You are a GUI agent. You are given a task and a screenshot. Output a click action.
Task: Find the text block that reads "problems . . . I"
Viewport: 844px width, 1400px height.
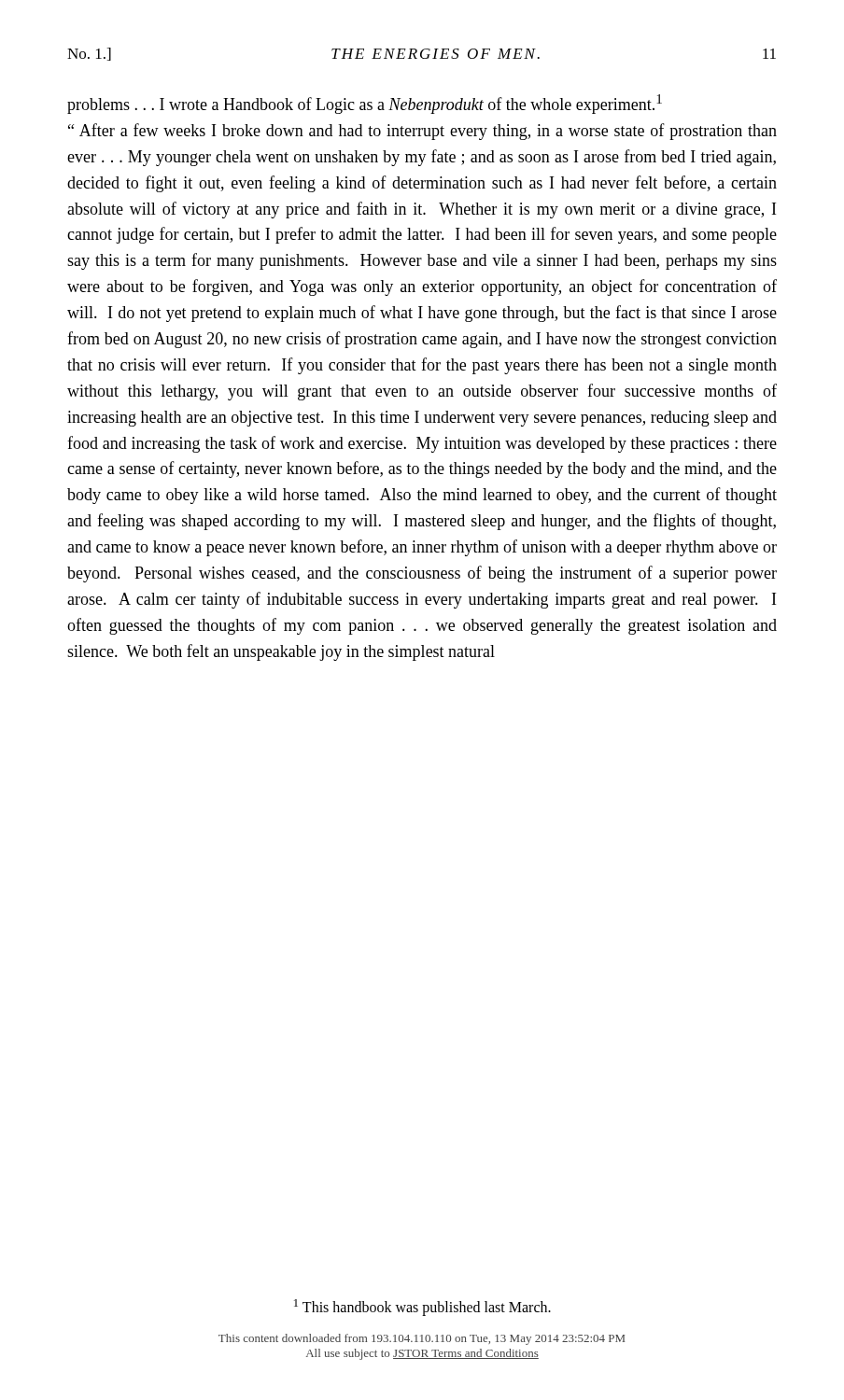pos(422,104)
